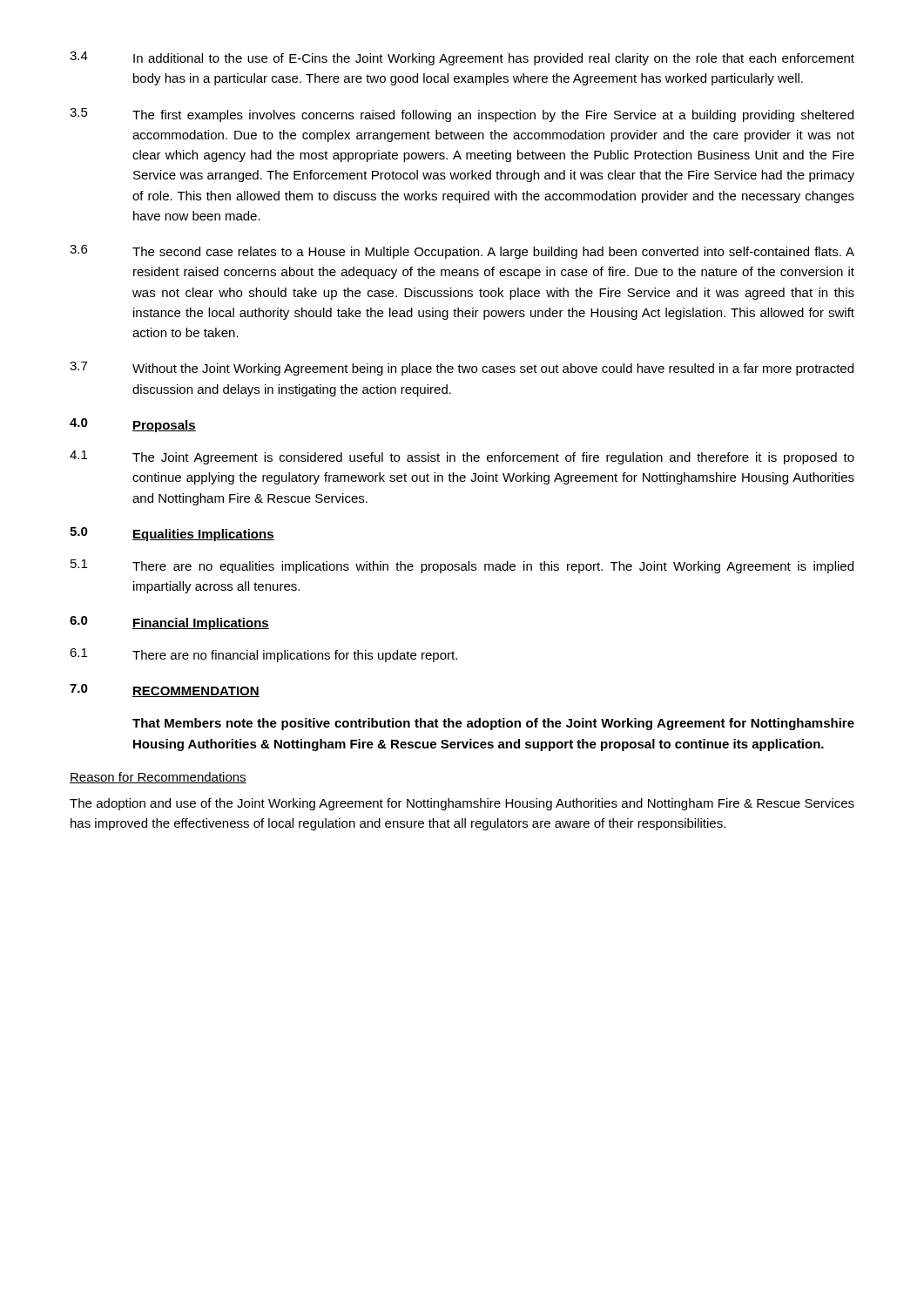Find the block on this page that starts "4.1 The Joint Agreement"
The image size is (924, 1307).
coord(462,477)
